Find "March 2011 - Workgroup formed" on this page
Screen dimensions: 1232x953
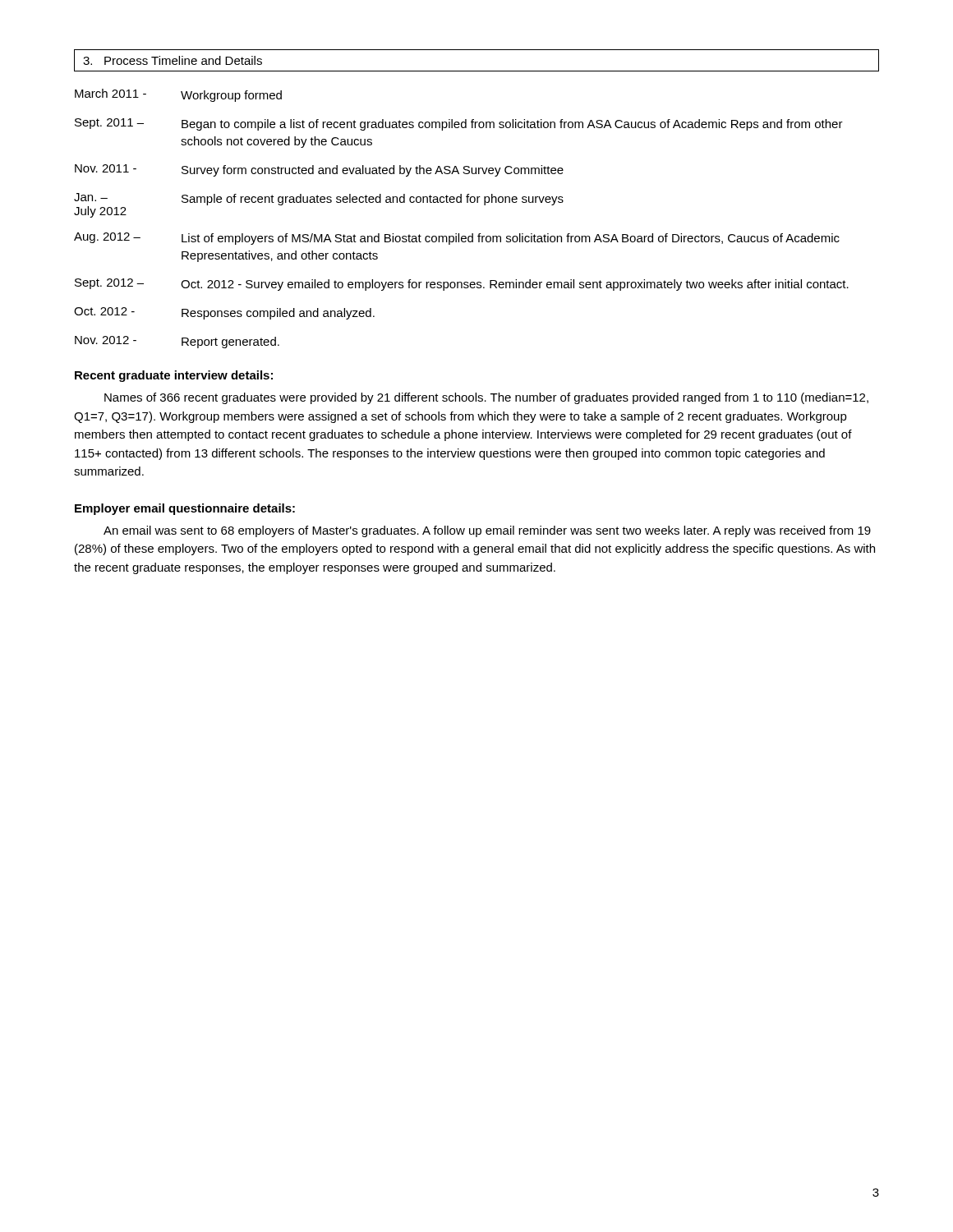tap(178, 95)
